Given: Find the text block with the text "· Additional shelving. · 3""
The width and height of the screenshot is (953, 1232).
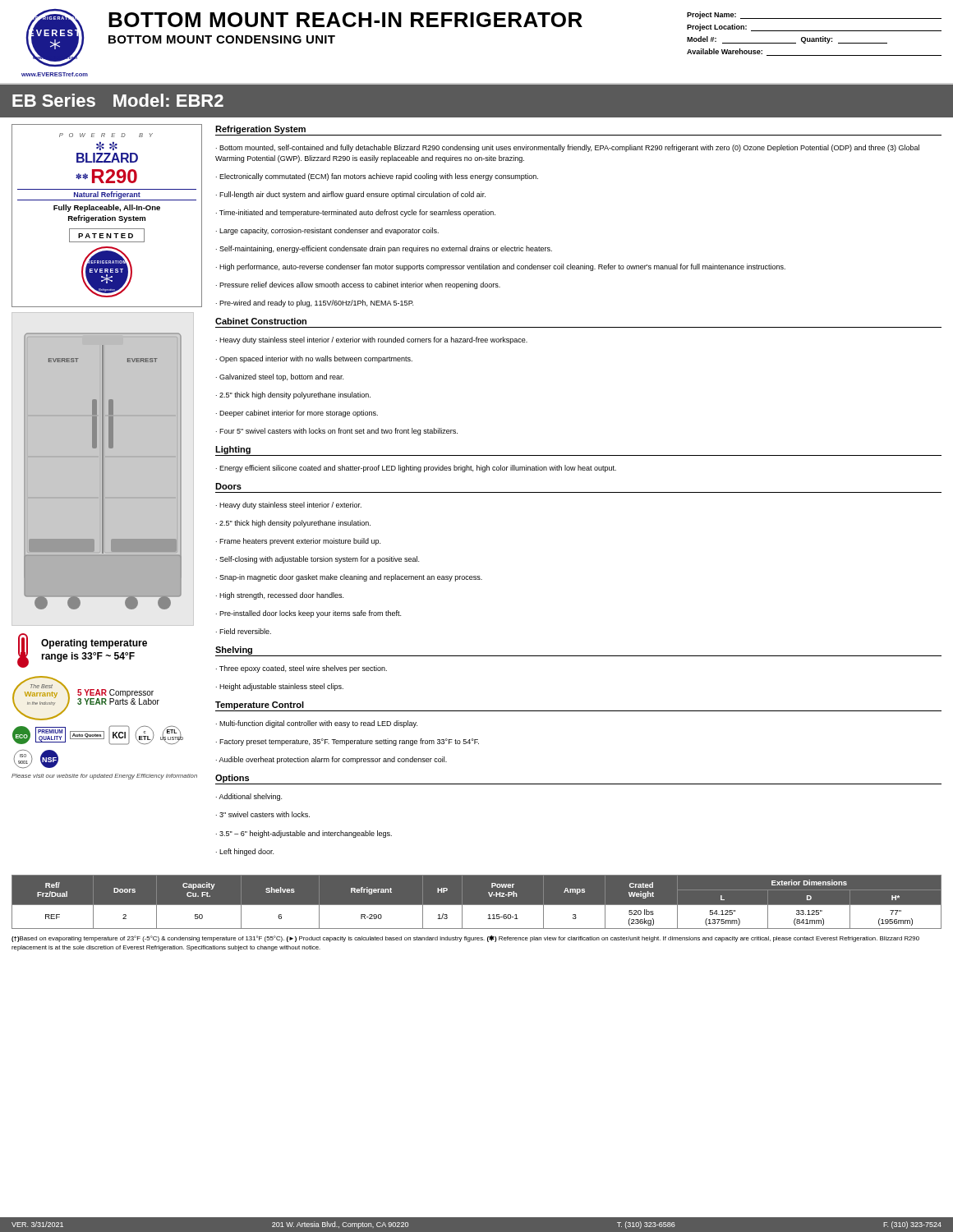Looking at the screenshot, I should [x=249, y=797].
